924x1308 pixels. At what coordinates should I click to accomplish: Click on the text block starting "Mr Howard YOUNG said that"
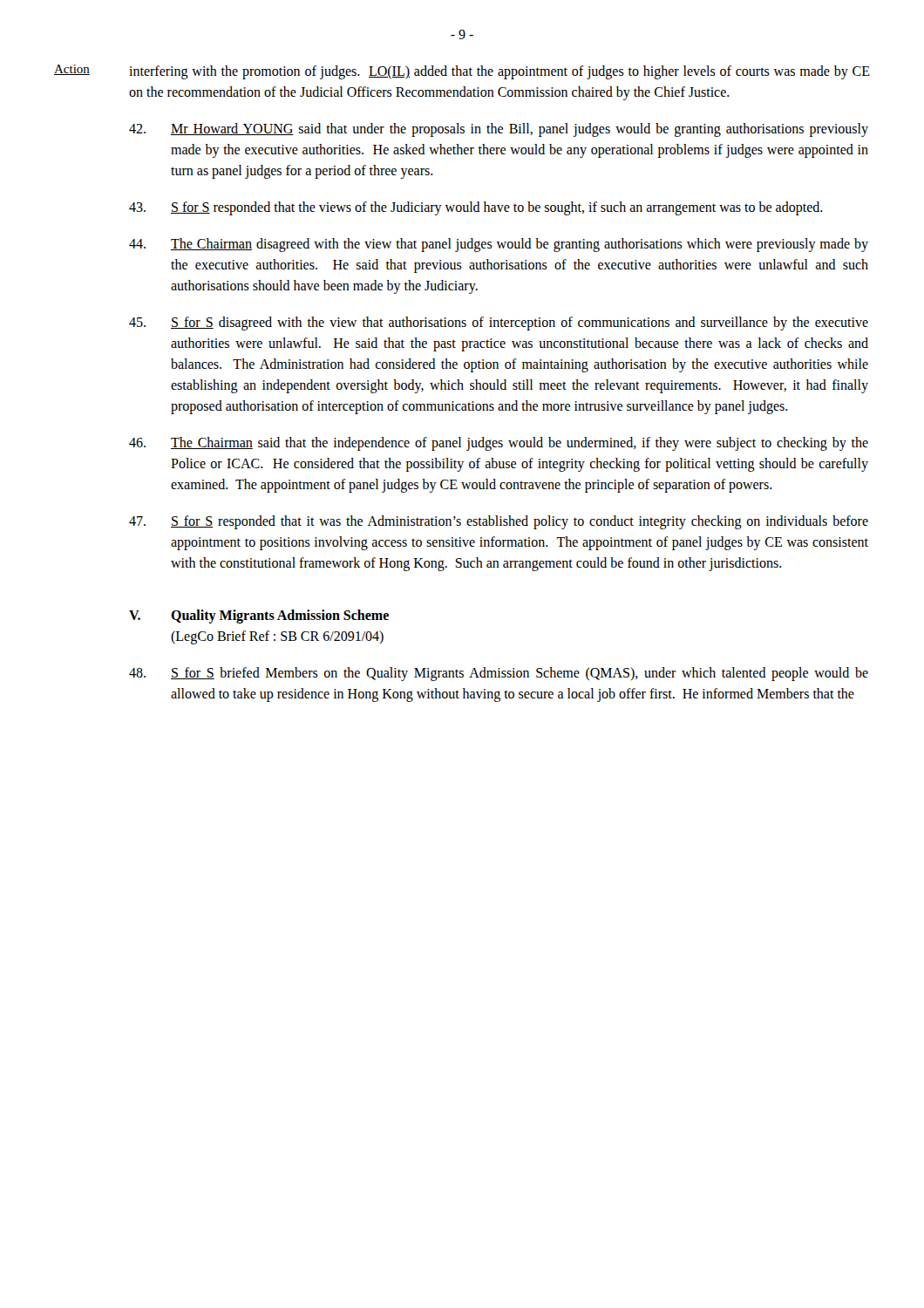[499, 150]
